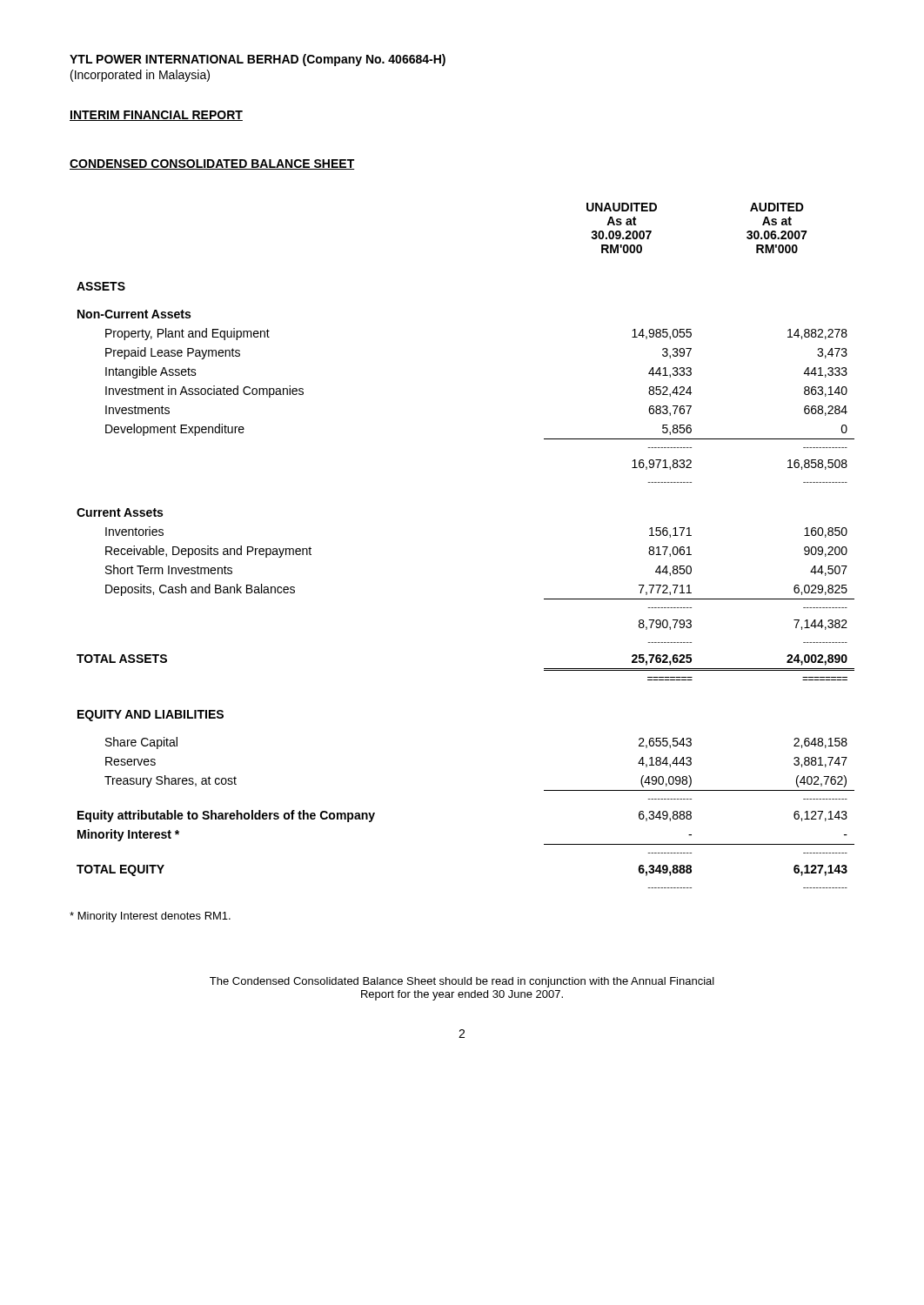924x1305 pixels.
Task: Locate a table
Action: [x=462, y=545]
